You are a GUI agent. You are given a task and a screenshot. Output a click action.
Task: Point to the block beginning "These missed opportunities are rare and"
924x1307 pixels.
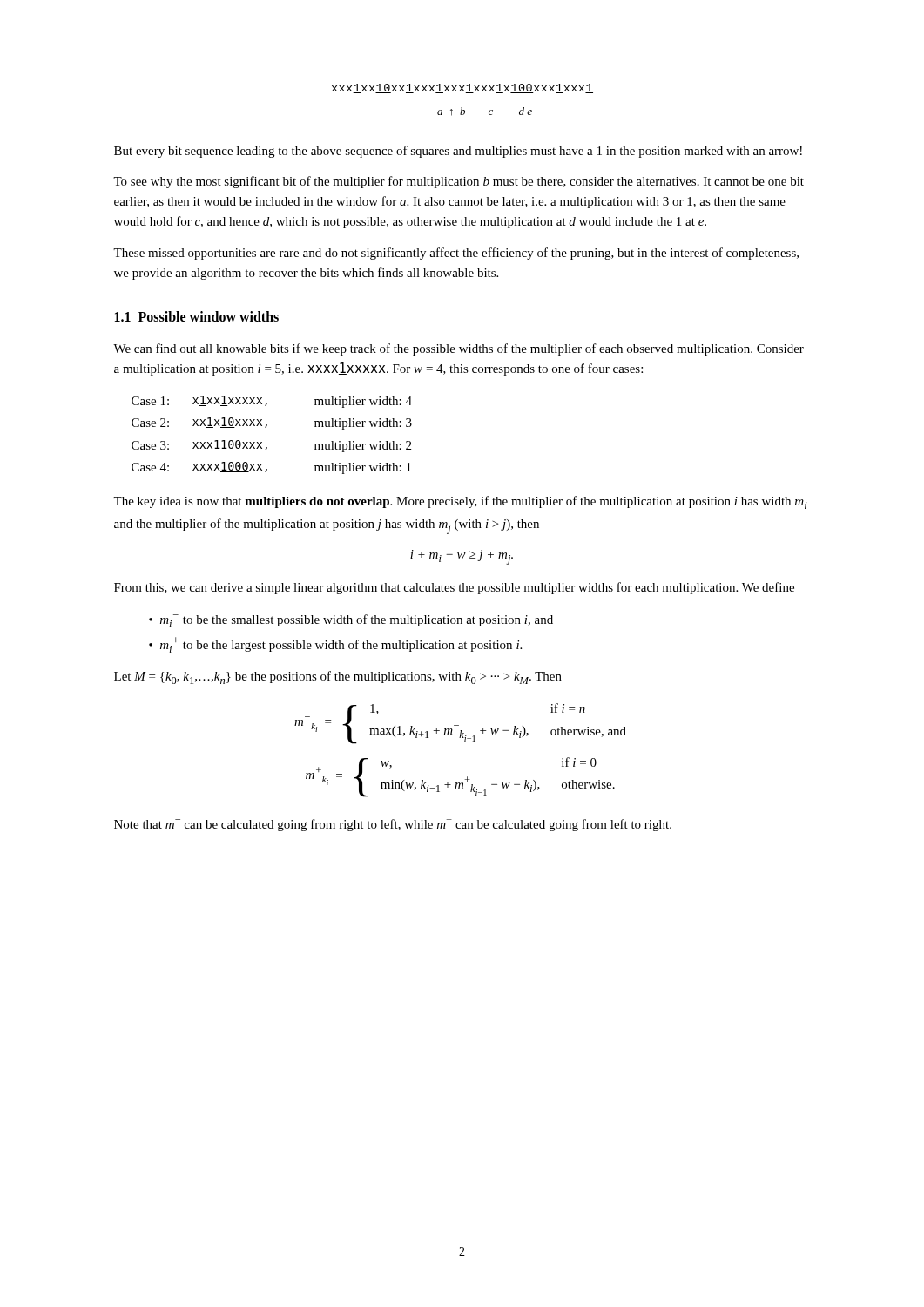tap(462, 263)
